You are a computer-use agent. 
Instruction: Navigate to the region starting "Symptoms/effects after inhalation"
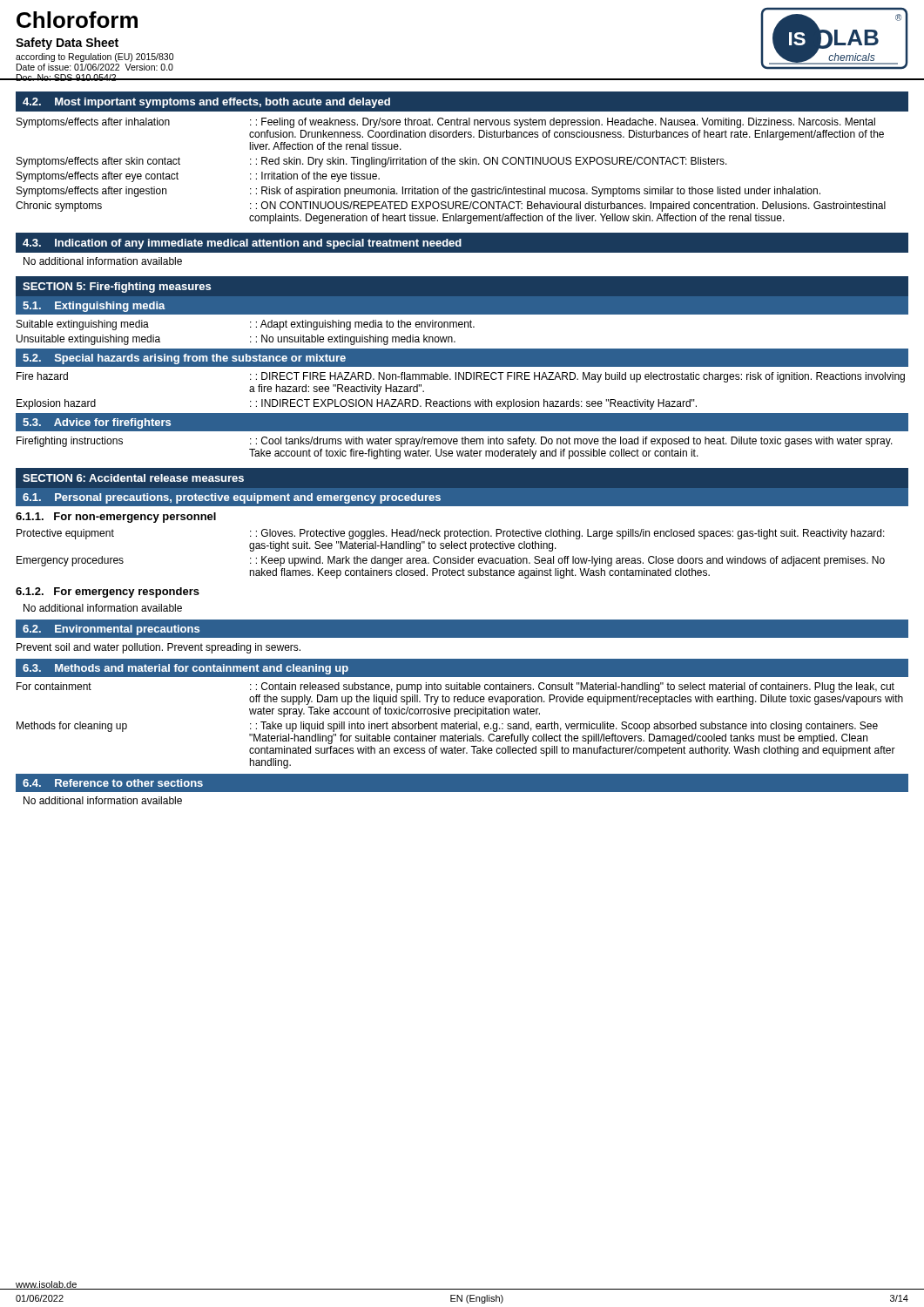coord(462,134)
